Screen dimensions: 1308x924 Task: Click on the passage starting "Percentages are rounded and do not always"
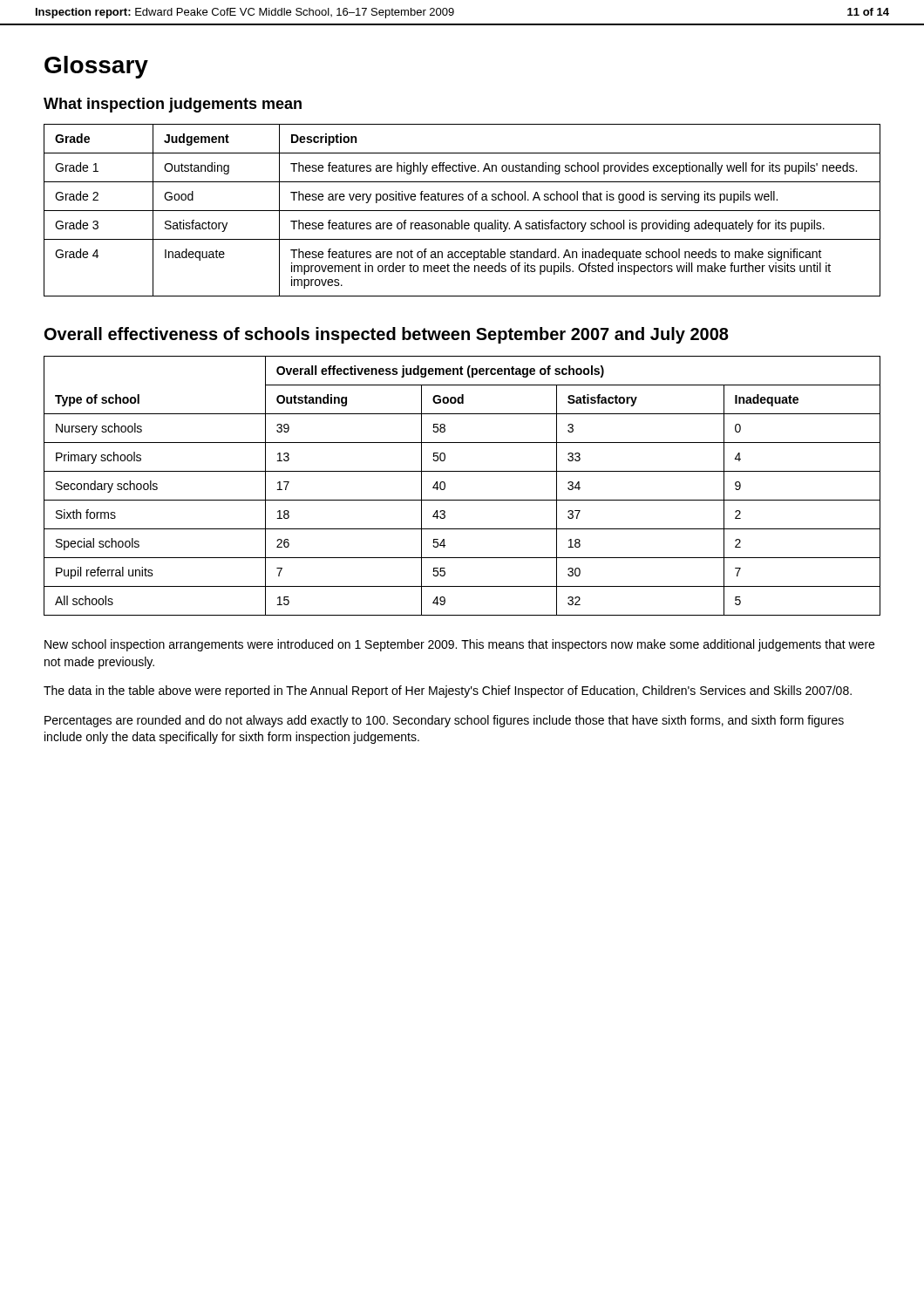pos(462,729)
